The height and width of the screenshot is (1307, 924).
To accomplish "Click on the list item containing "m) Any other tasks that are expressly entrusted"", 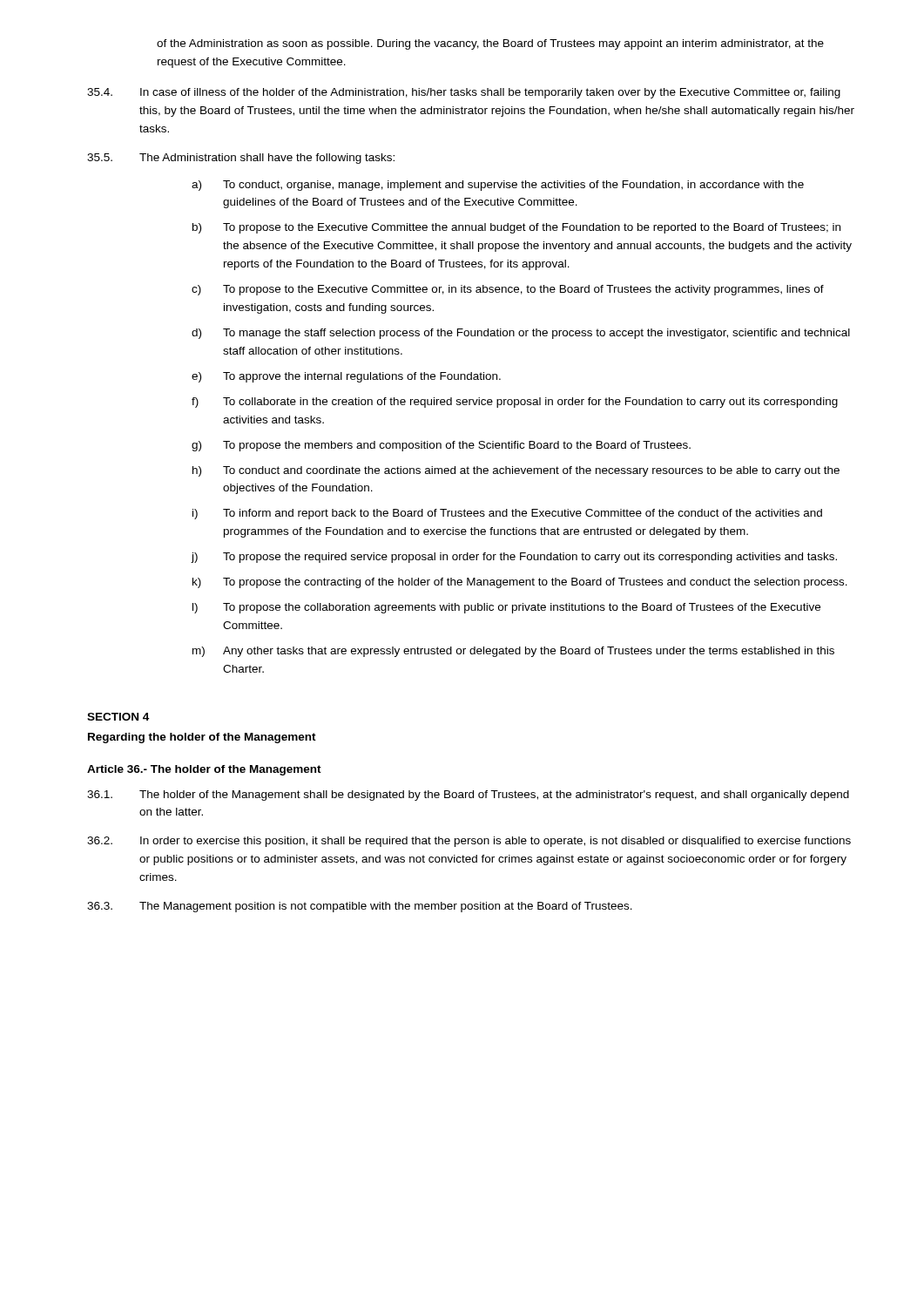I will pyautogui.click(x=523, y=660).
